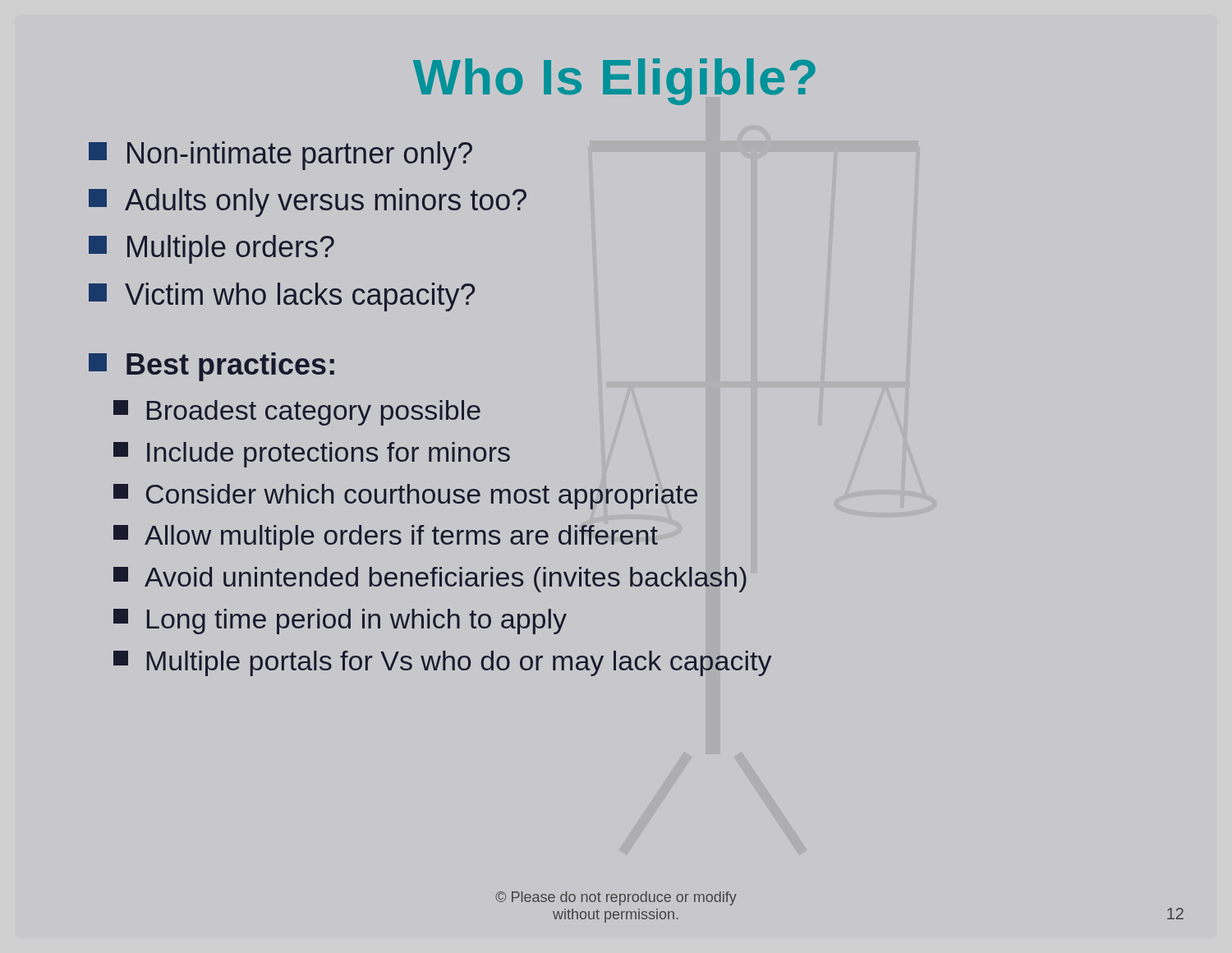Click where it says "Adults only versus minors too?"

(x=308, y=200)
